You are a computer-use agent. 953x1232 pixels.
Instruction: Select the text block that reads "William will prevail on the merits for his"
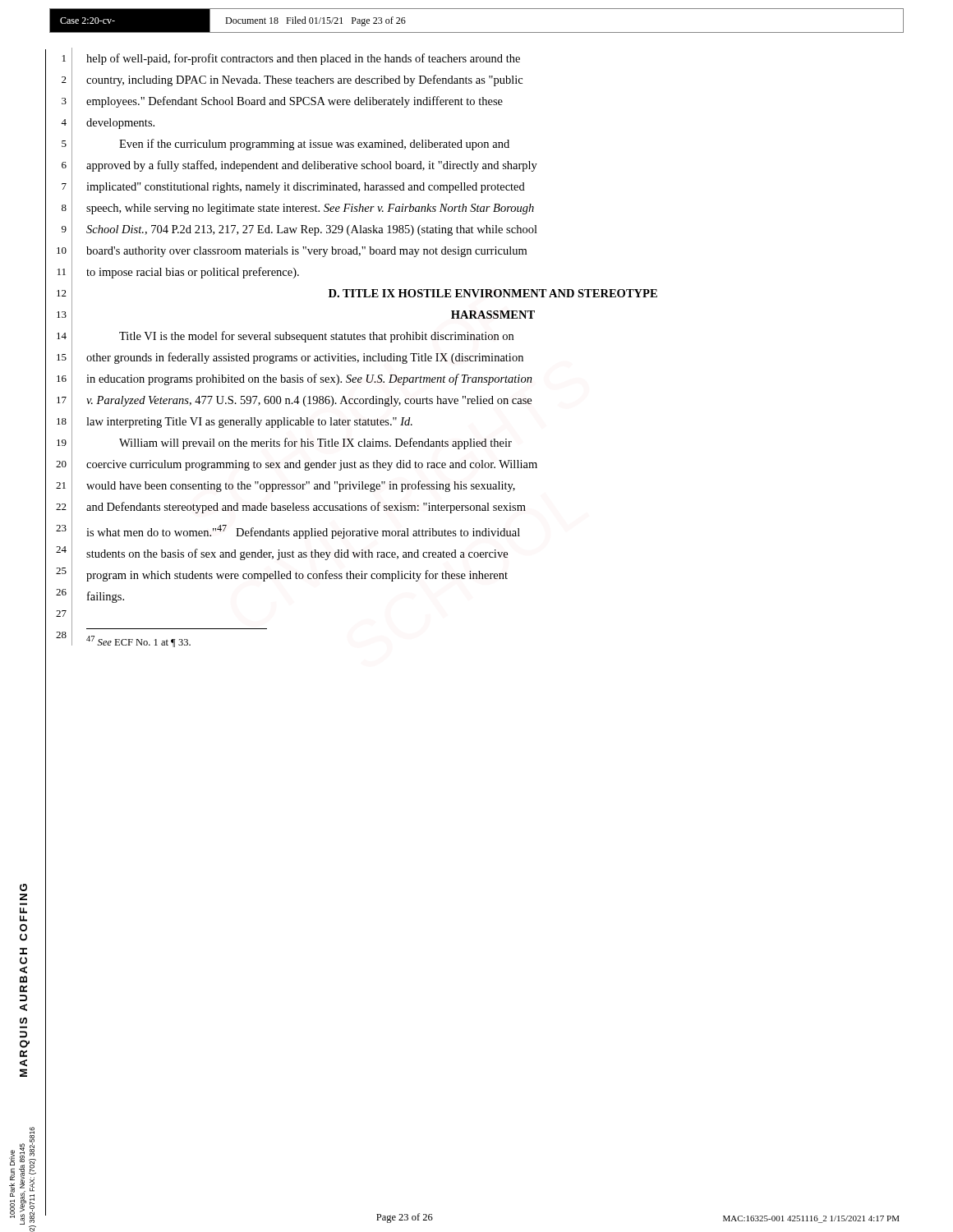coord(493,519)
